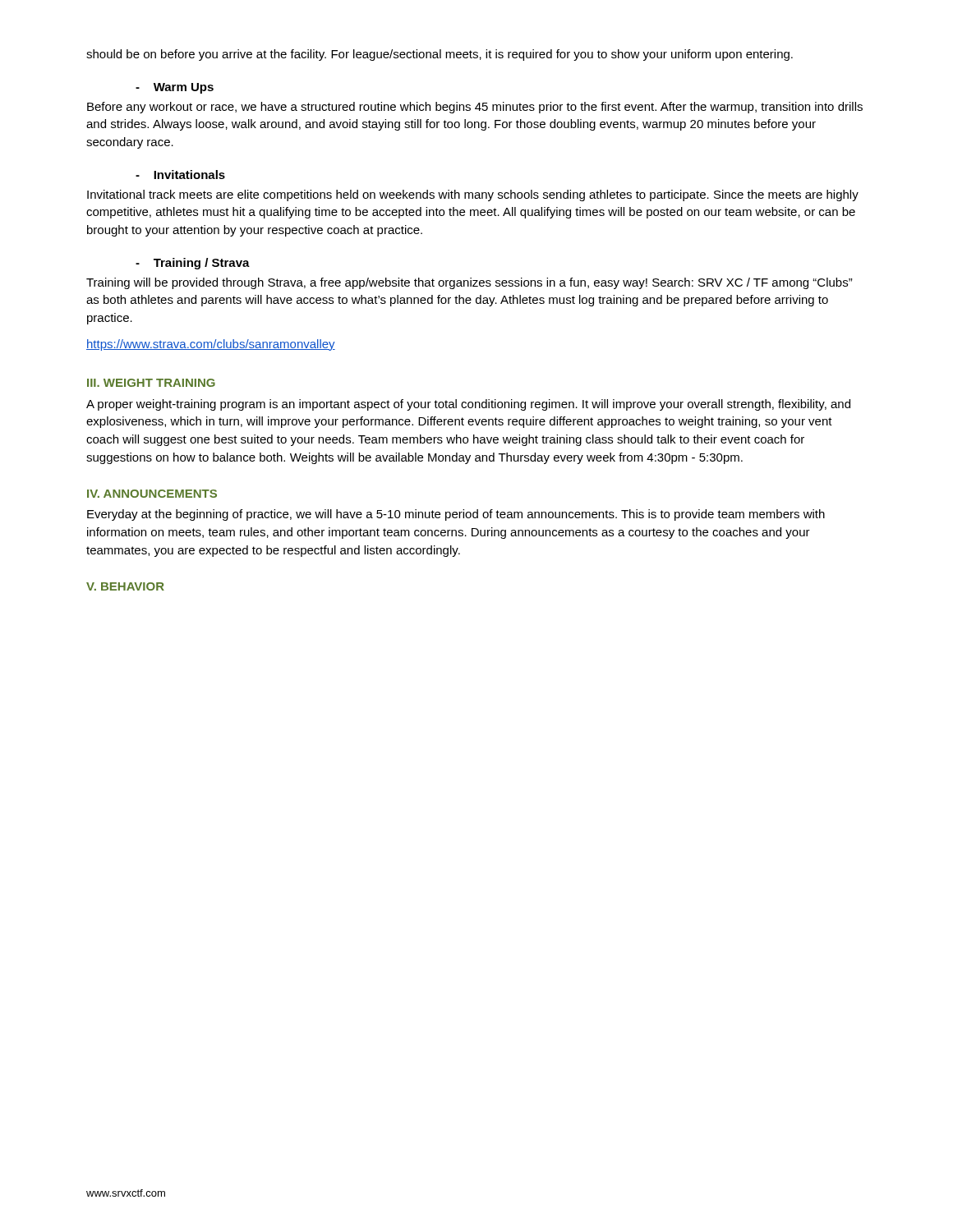Find the section header that says "IV. ANNOUNCEMENTS"

coord(152,493)
